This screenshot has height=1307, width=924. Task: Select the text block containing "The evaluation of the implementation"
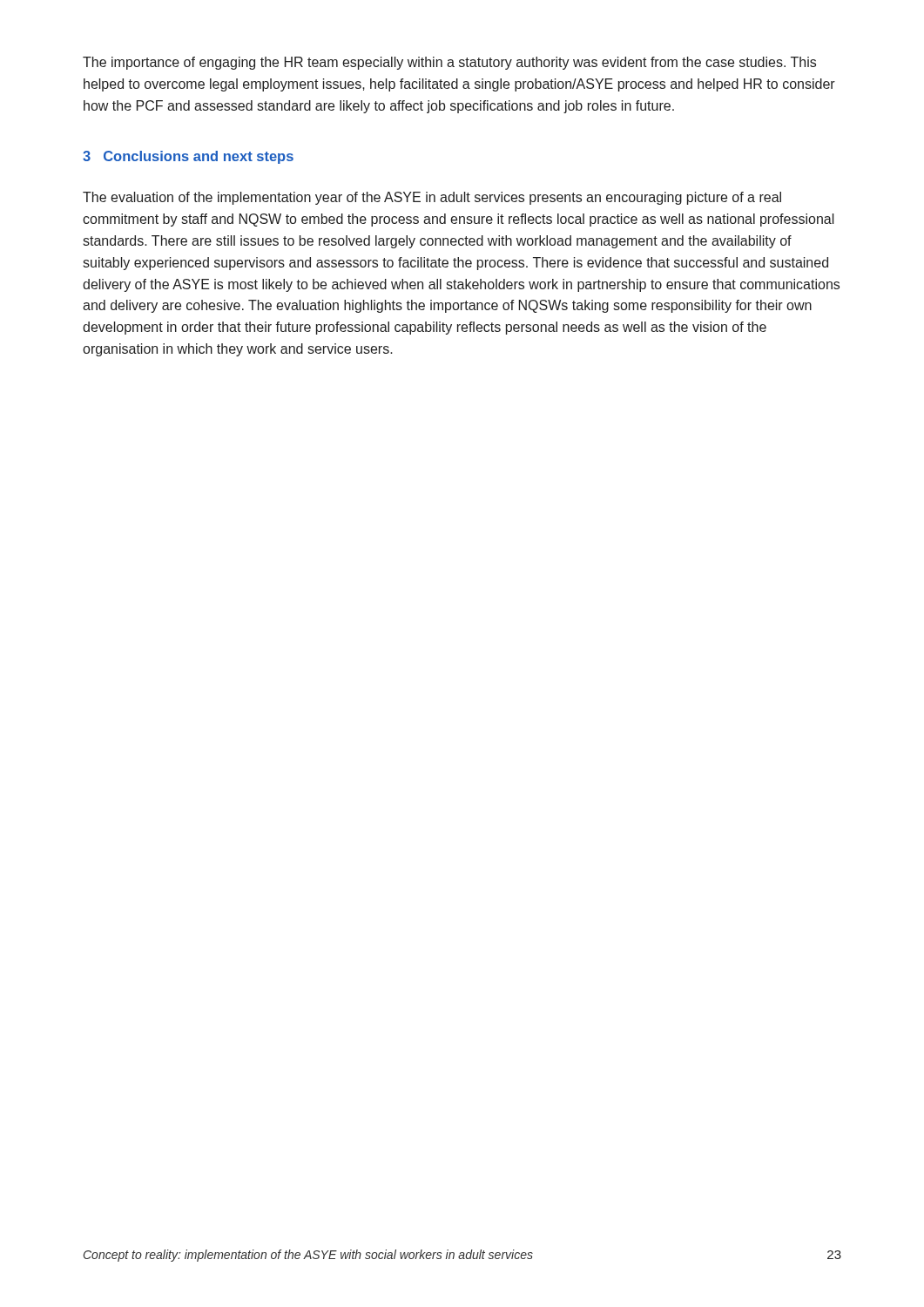pyautogui.click(x=461, y=273)
